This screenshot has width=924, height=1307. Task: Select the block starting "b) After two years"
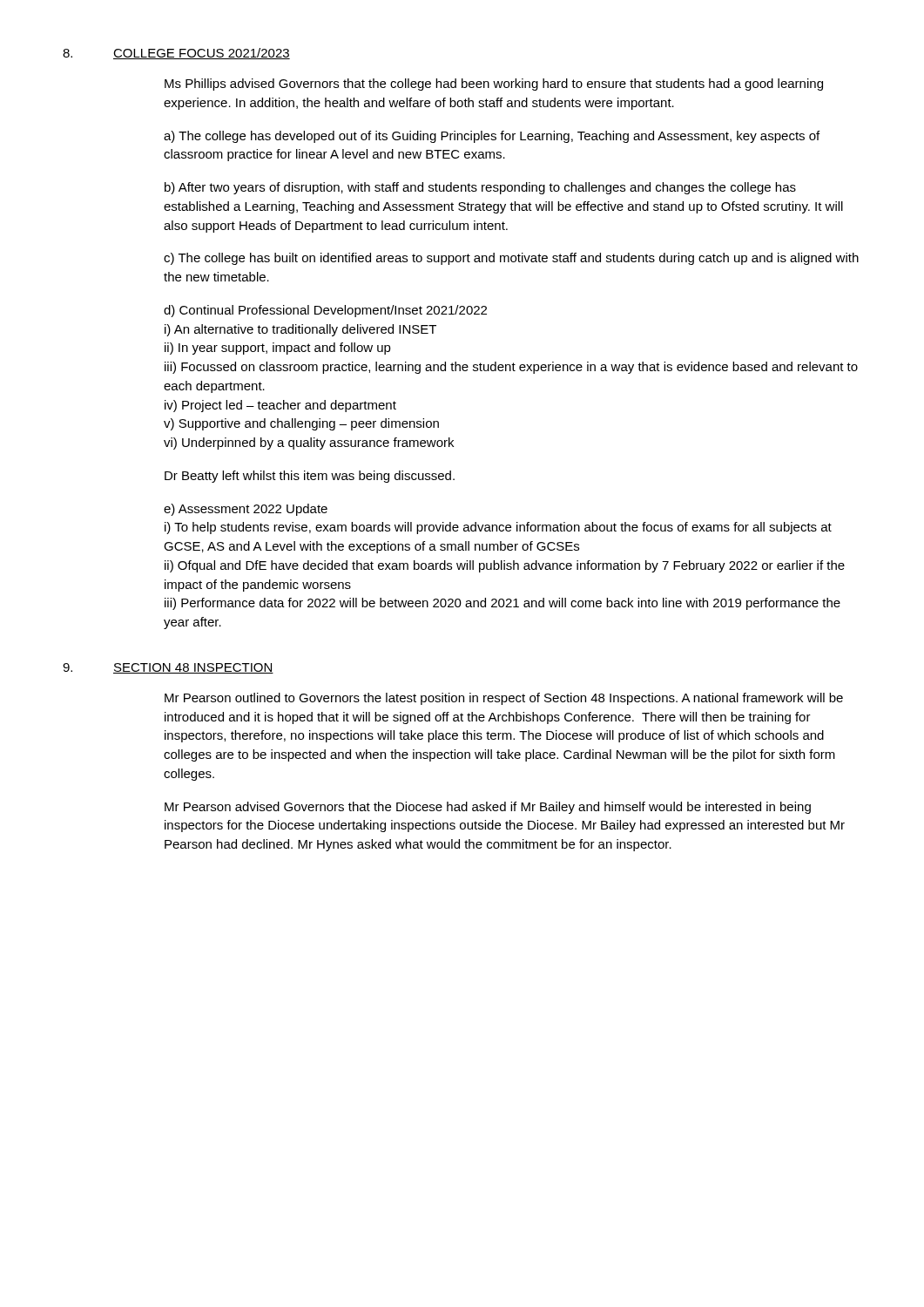pyautogui.click(x=504, y=206)
